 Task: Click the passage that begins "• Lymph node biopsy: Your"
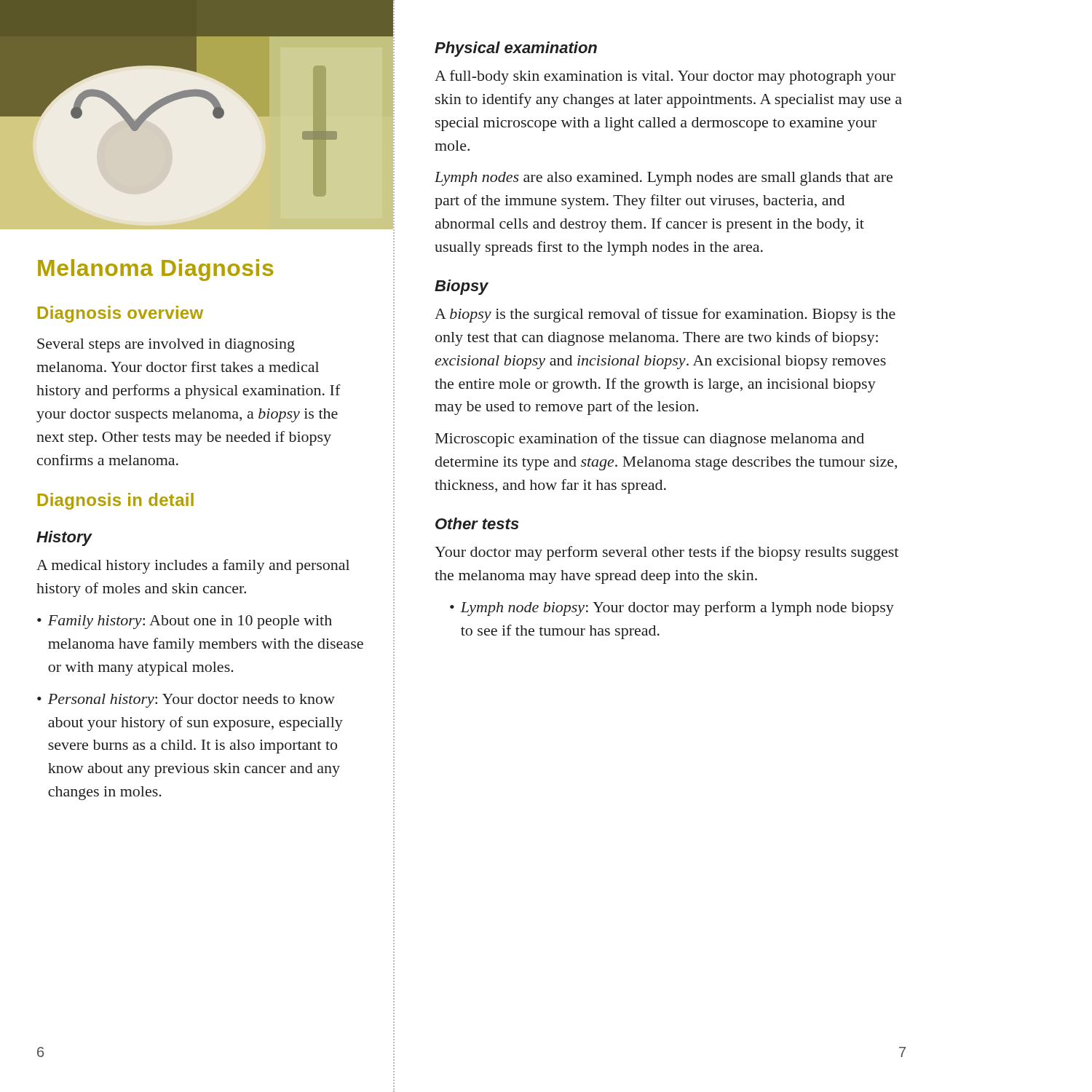[678, 619]
